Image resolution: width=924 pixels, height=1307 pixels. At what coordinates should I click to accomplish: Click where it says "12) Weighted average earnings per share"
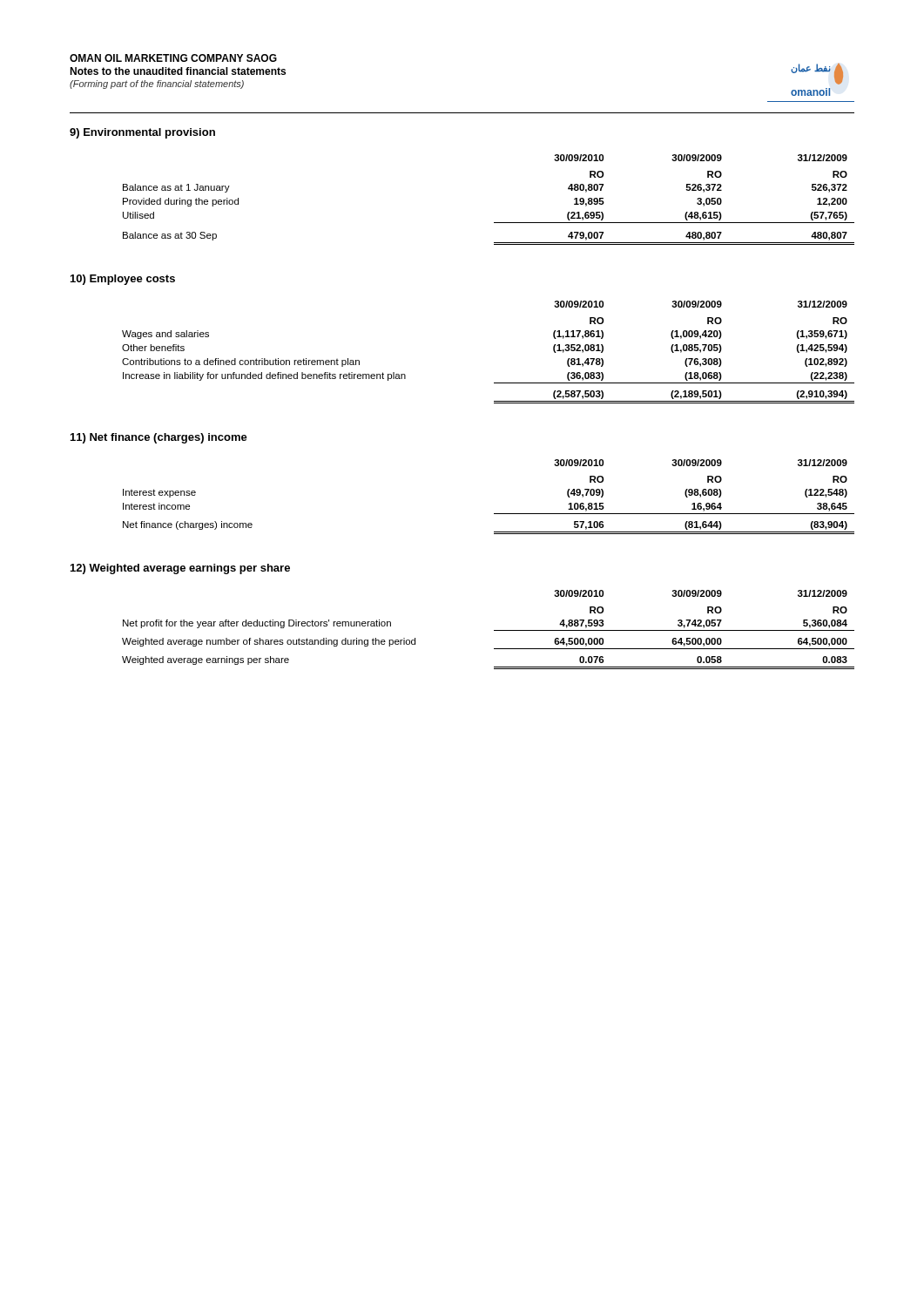click(x=180, y=567)
